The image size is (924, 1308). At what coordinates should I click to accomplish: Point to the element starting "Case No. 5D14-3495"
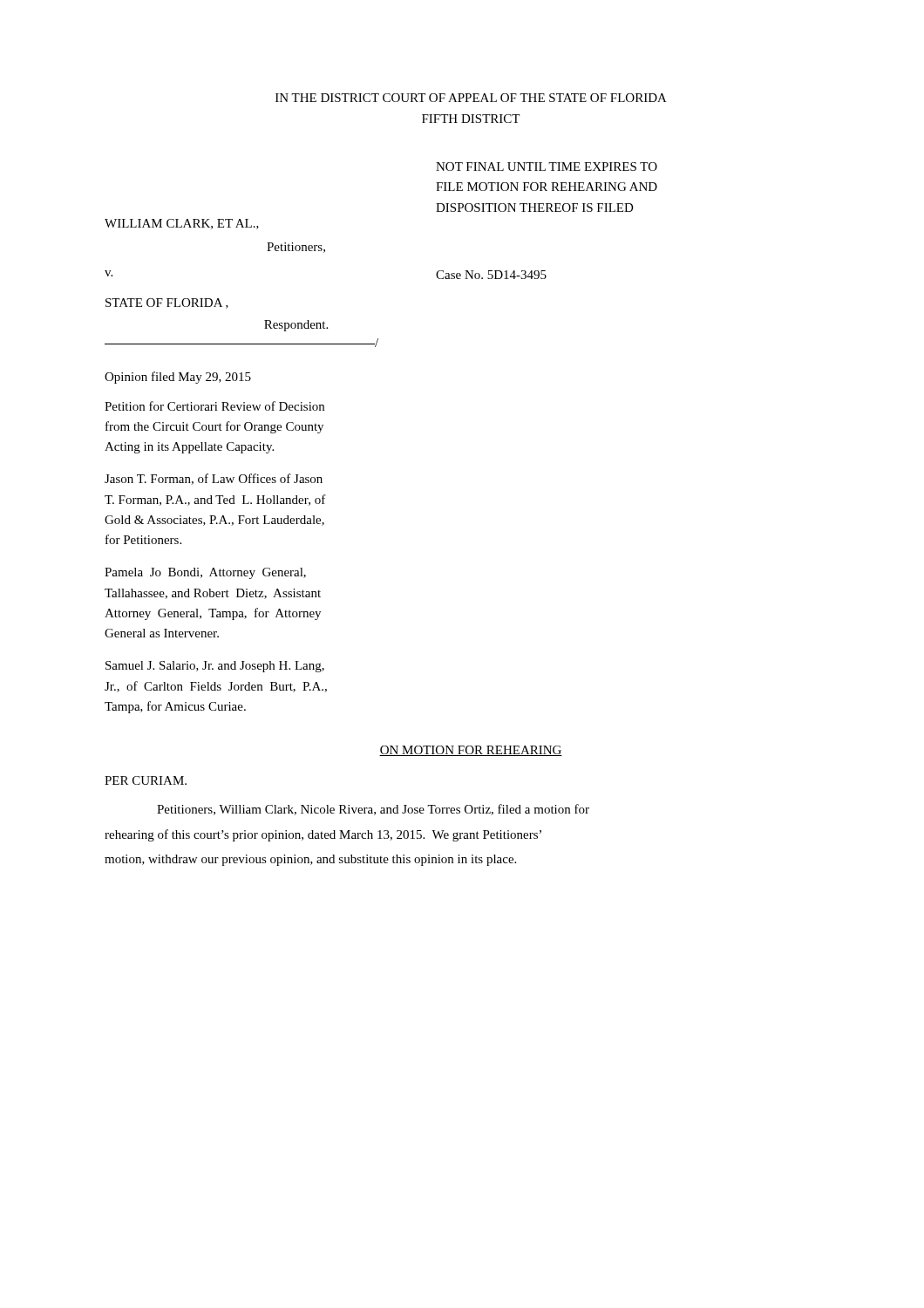click(491, 275)
